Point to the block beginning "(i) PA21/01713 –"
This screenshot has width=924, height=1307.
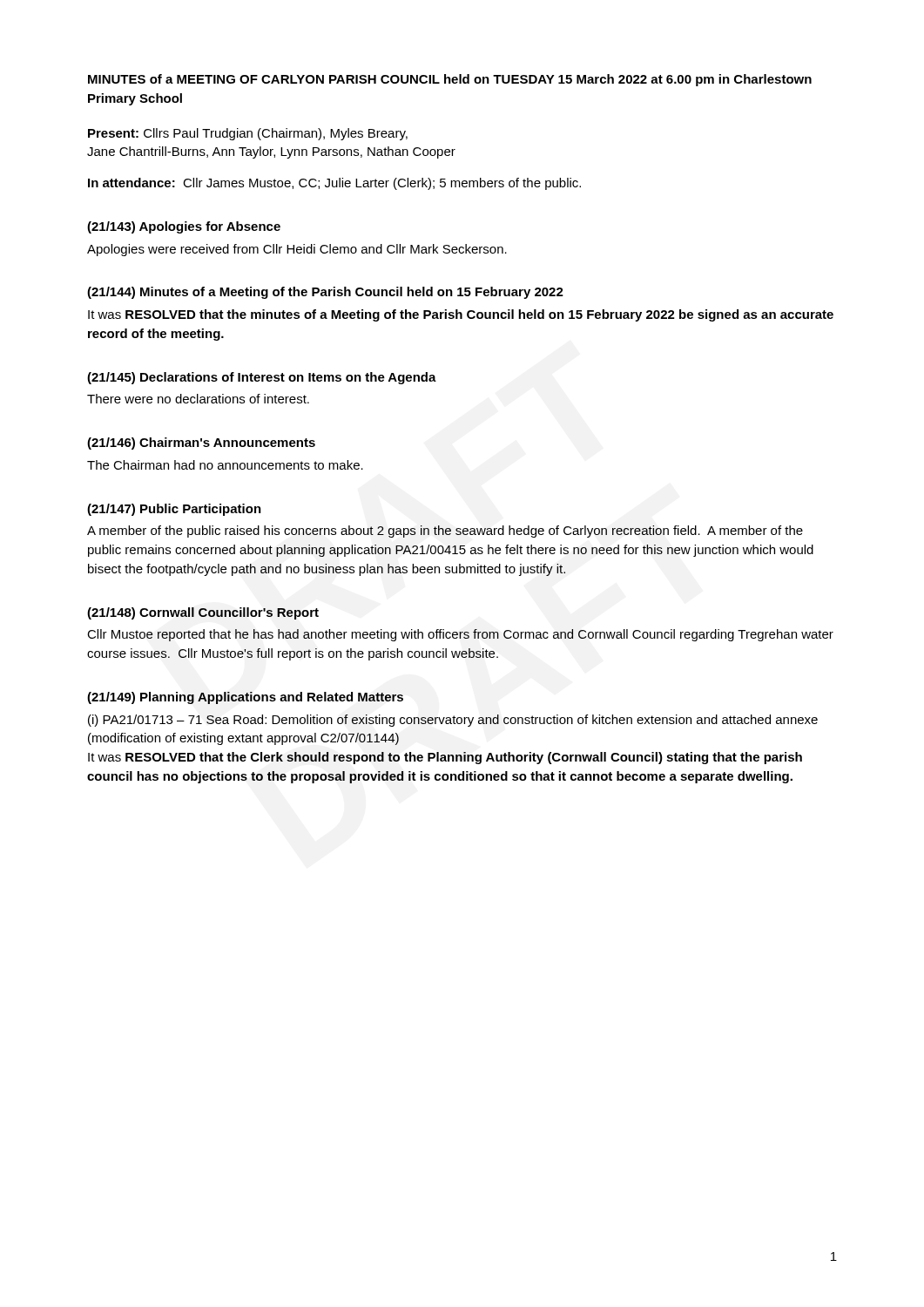[x=462, y=748]
